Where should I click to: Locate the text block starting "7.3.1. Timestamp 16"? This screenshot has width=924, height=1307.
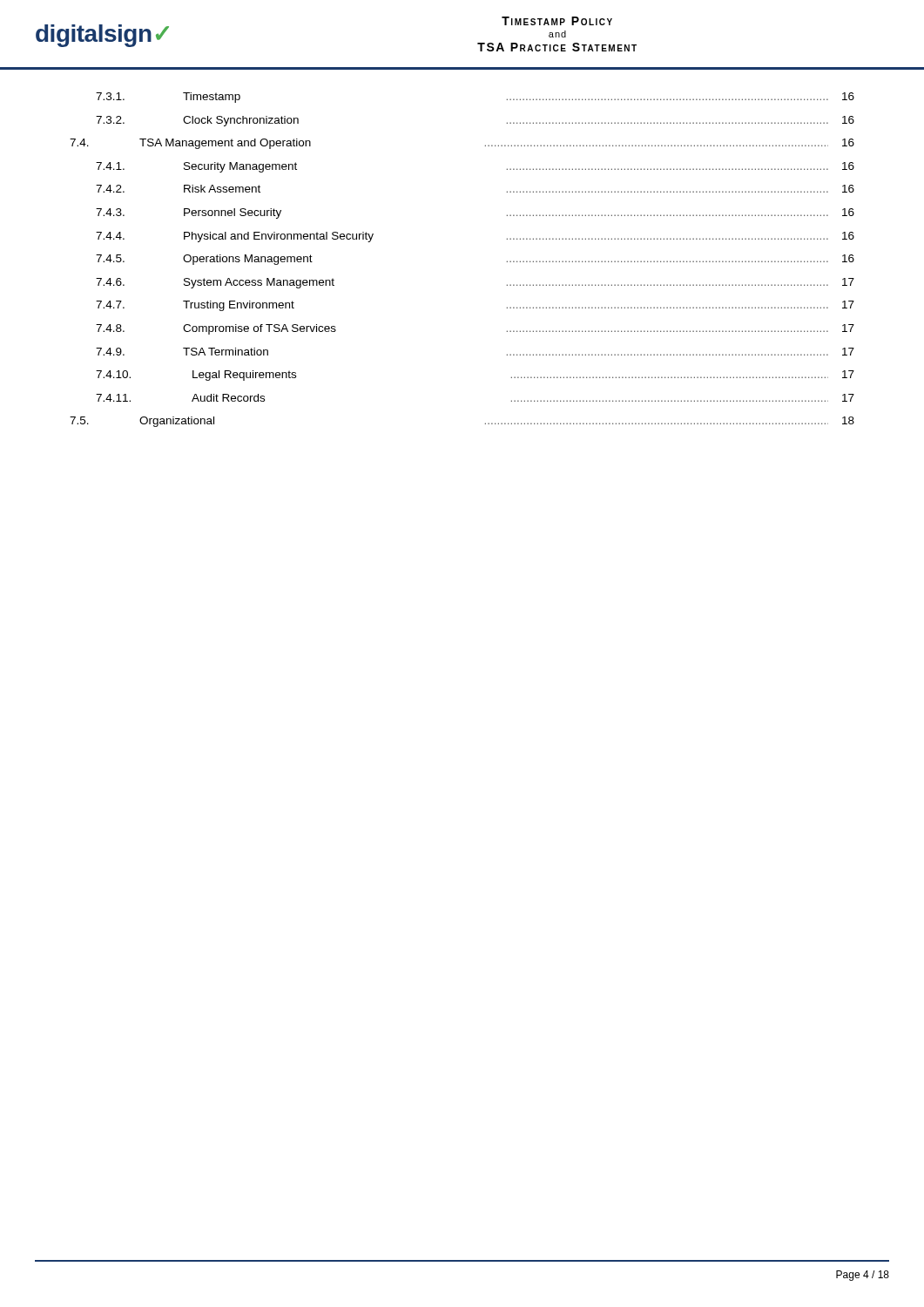click(x=108, y=96)
